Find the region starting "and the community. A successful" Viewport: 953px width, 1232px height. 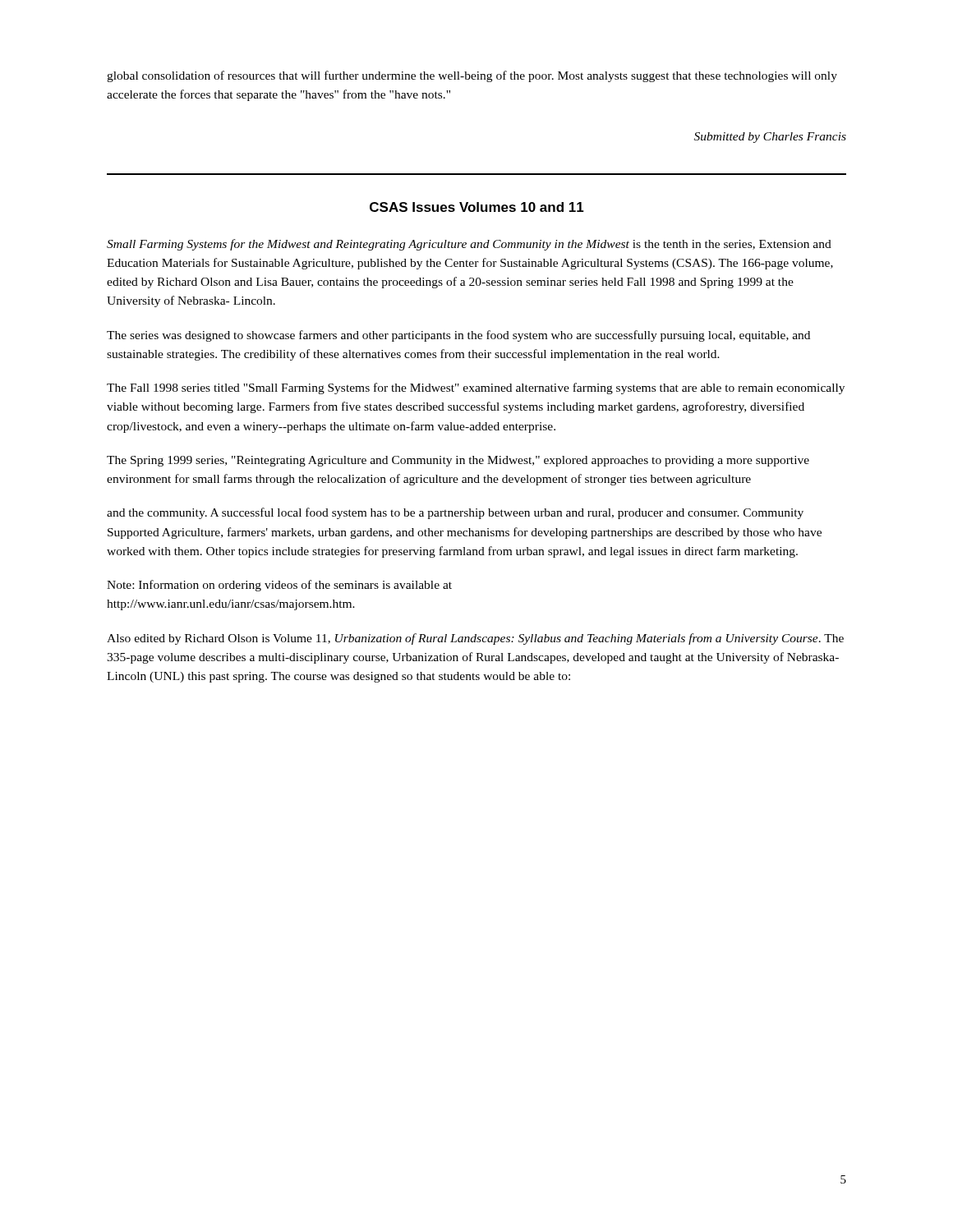(464, 531)
